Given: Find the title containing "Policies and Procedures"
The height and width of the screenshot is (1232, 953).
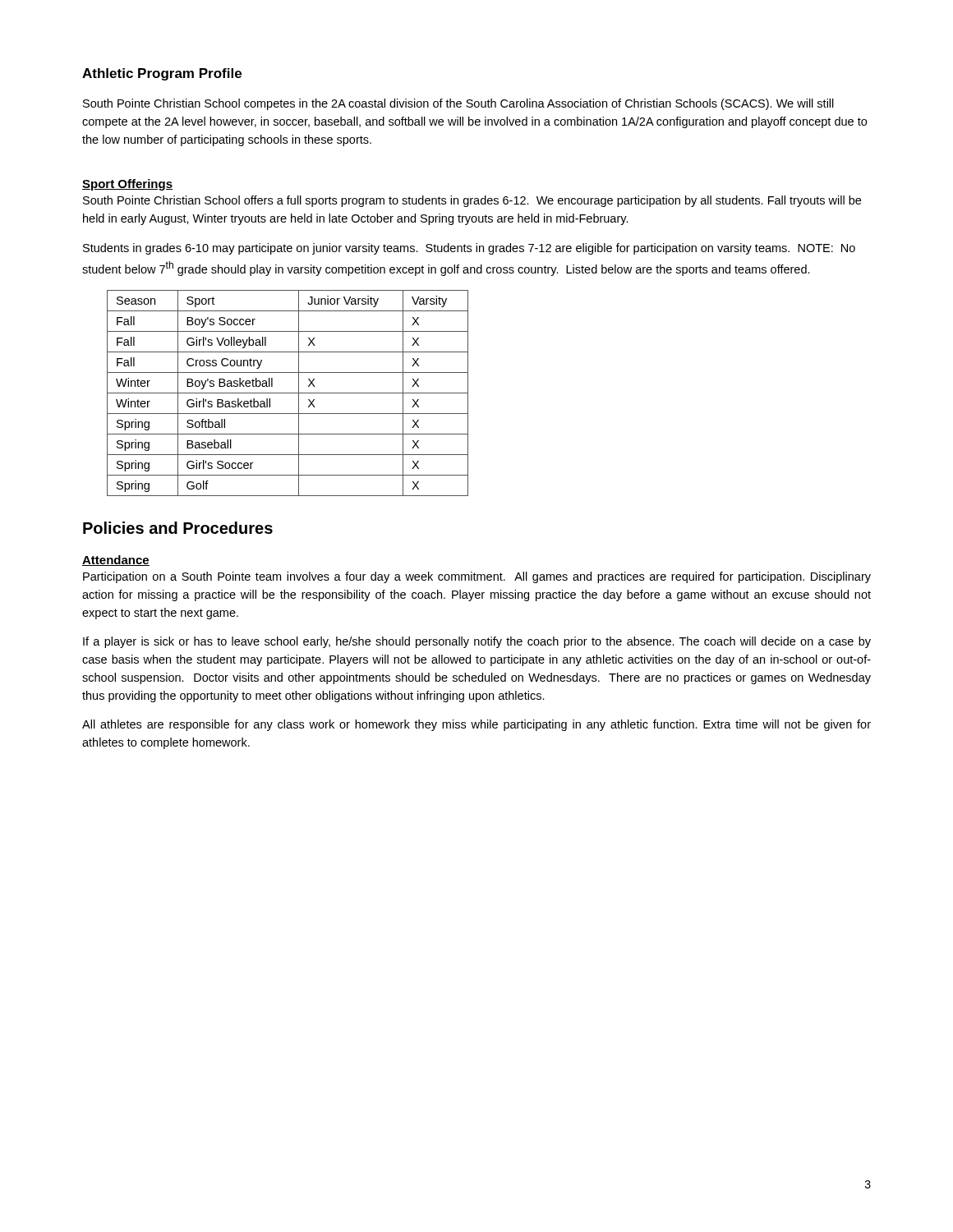Looking at the screenshot, I should (178, 528).
